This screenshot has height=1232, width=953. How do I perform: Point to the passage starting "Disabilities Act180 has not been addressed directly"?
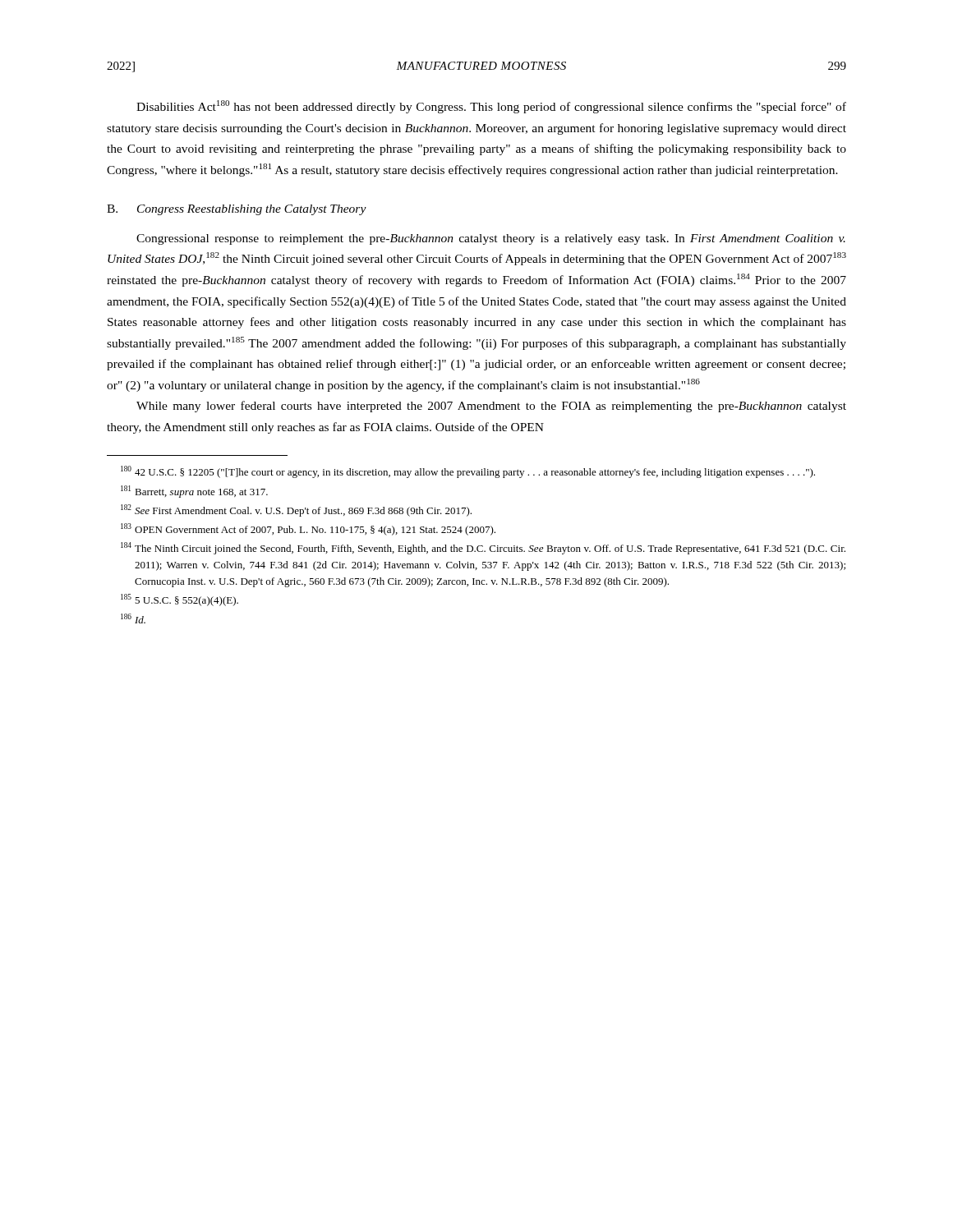point(476,137)
